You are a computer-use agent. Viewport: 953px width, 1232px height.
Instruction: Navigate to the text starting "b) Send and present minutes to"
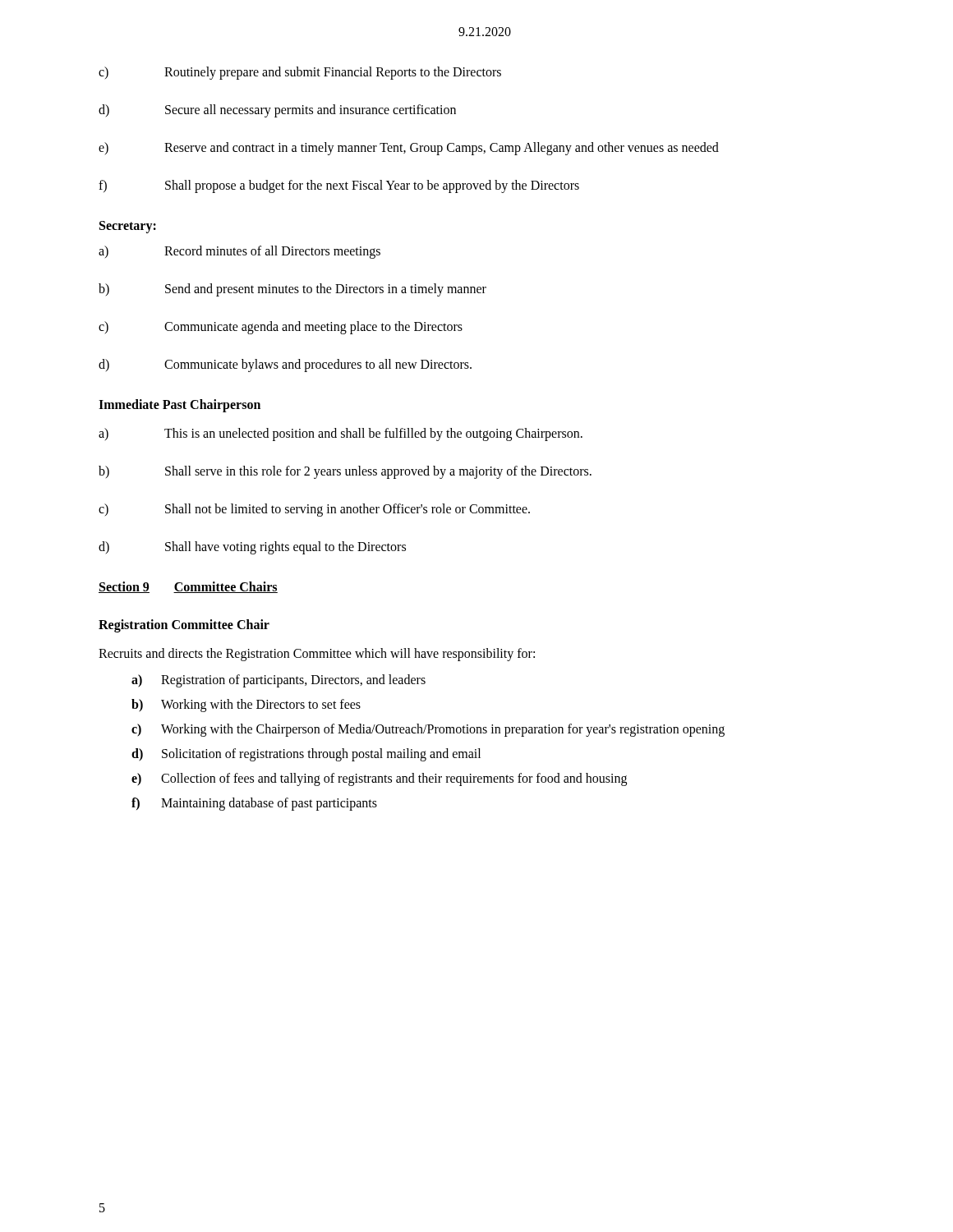485,289
